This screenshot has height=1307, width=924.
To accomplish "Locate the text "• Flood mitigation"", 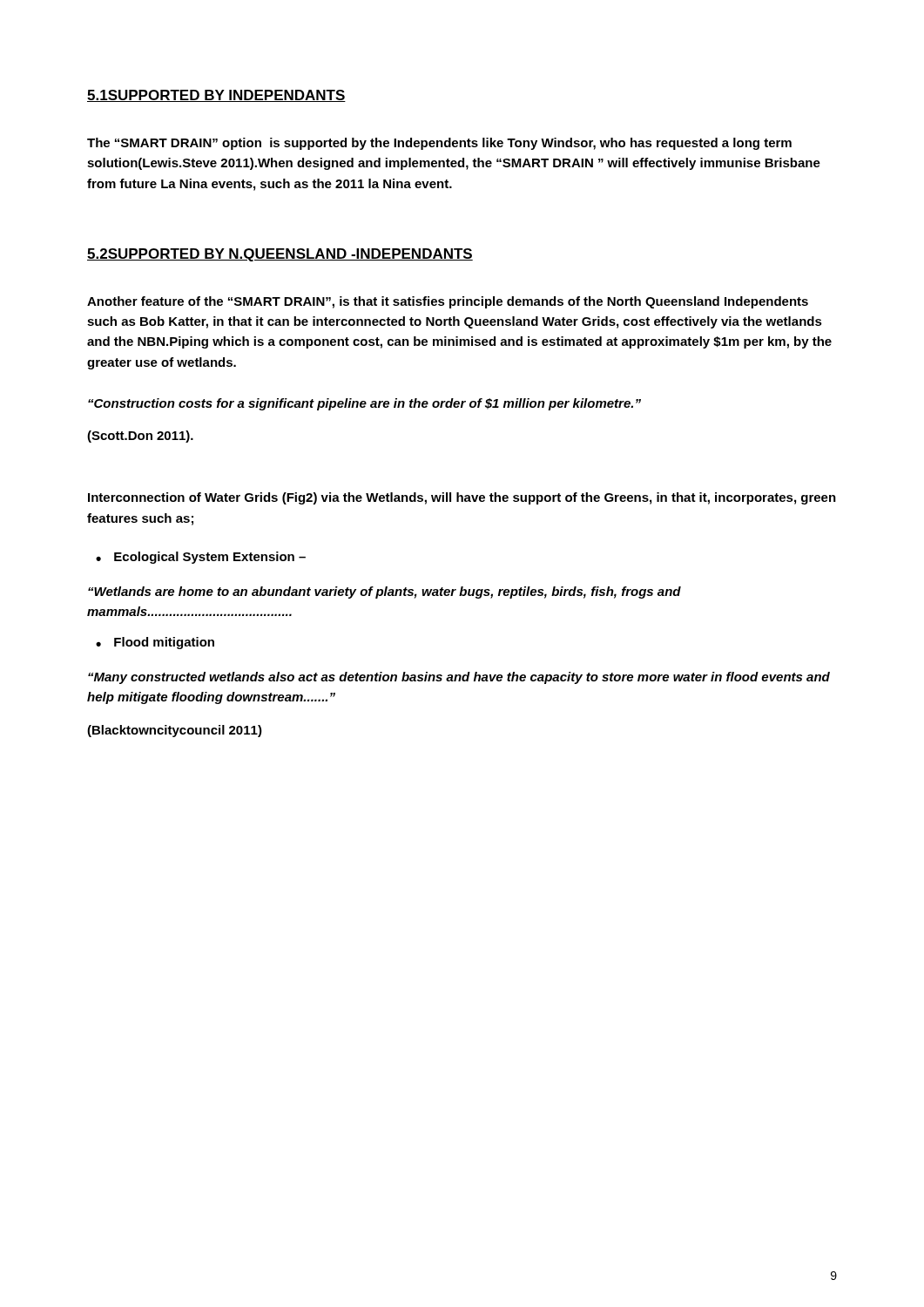I will [155, 644].
